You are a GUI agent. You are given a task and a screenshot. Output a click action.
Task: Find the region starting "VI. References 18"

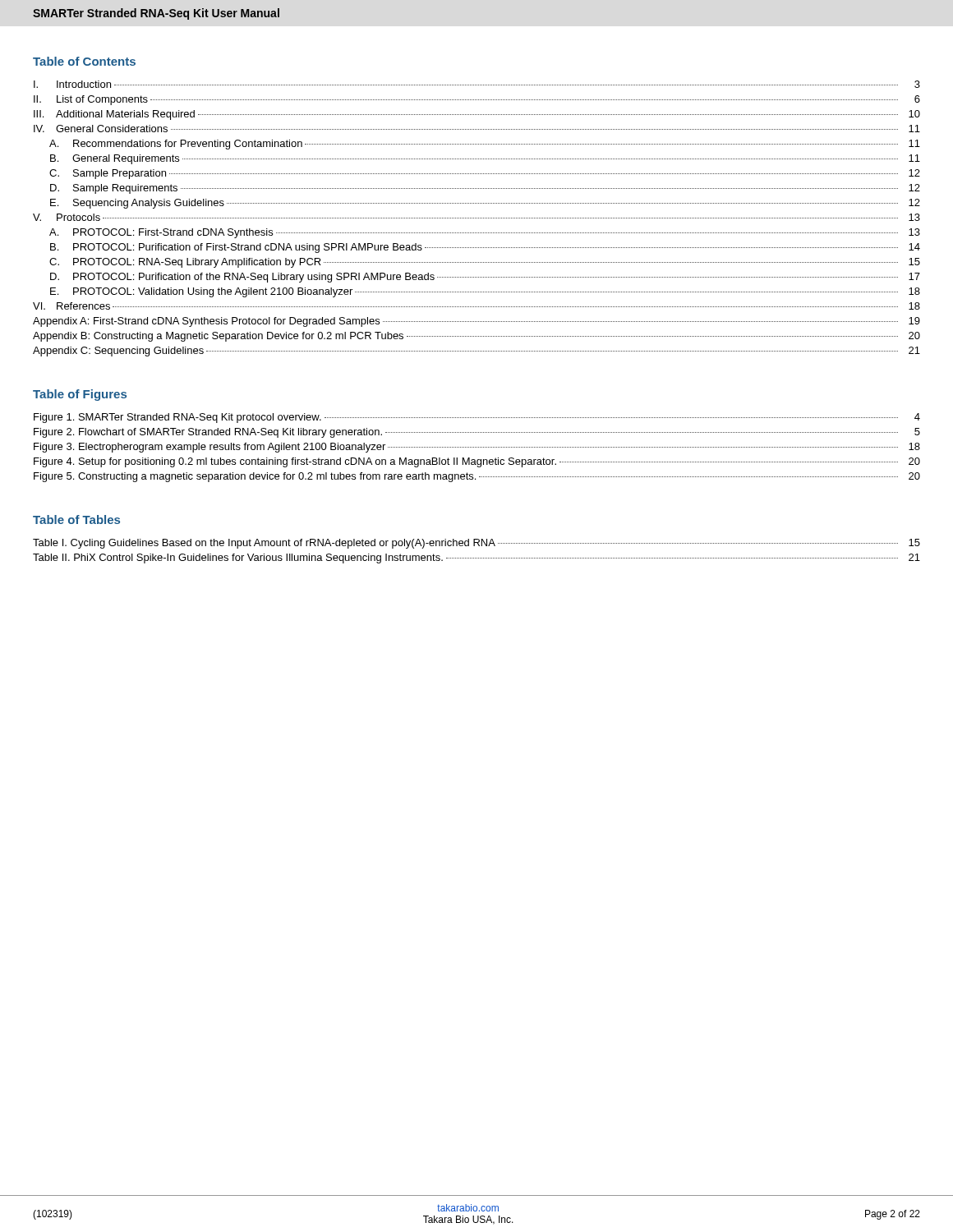tap(476, 306)
